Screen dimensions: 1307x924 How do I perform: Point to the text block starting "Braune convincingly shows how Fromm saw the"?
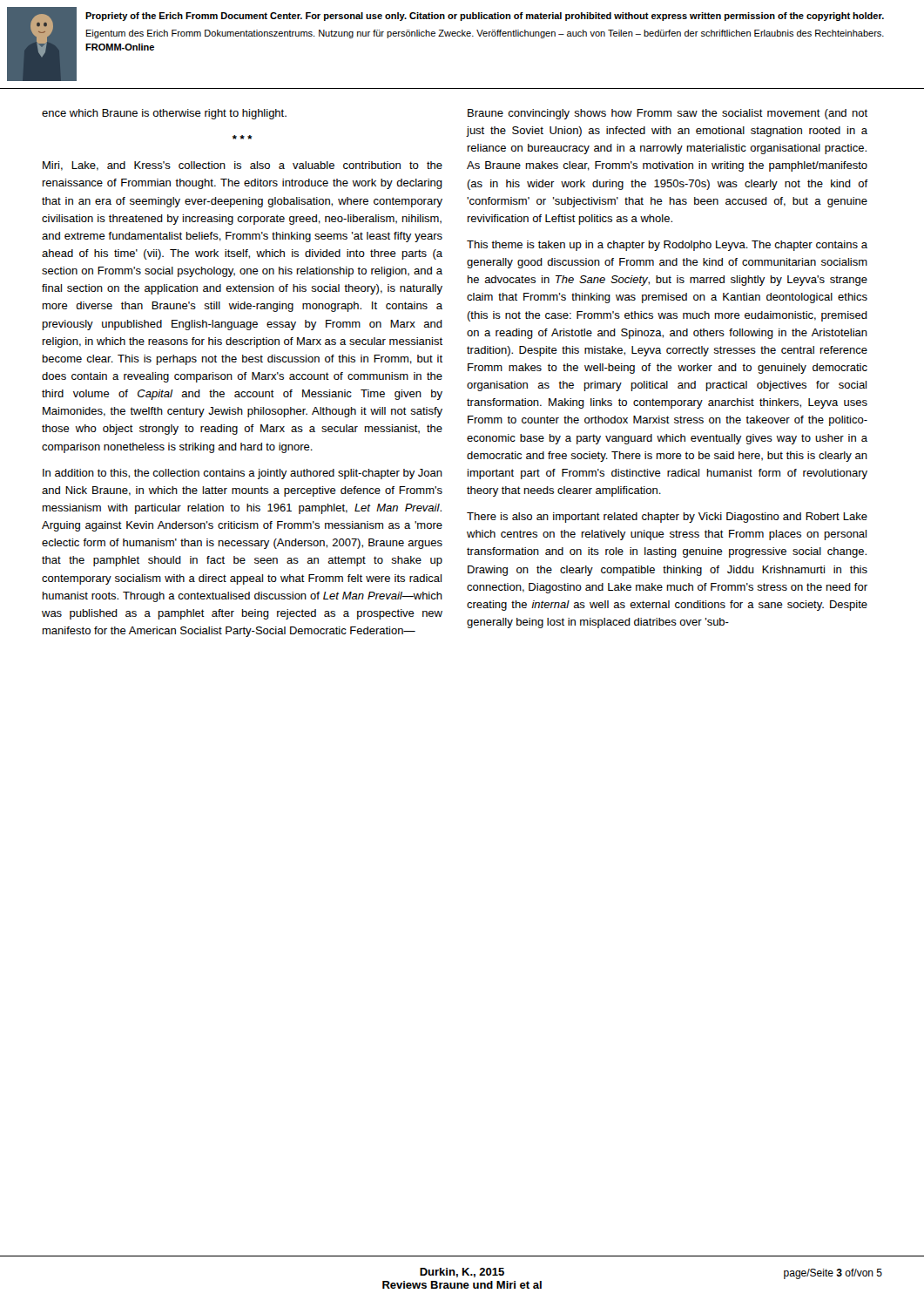(667, 165)
